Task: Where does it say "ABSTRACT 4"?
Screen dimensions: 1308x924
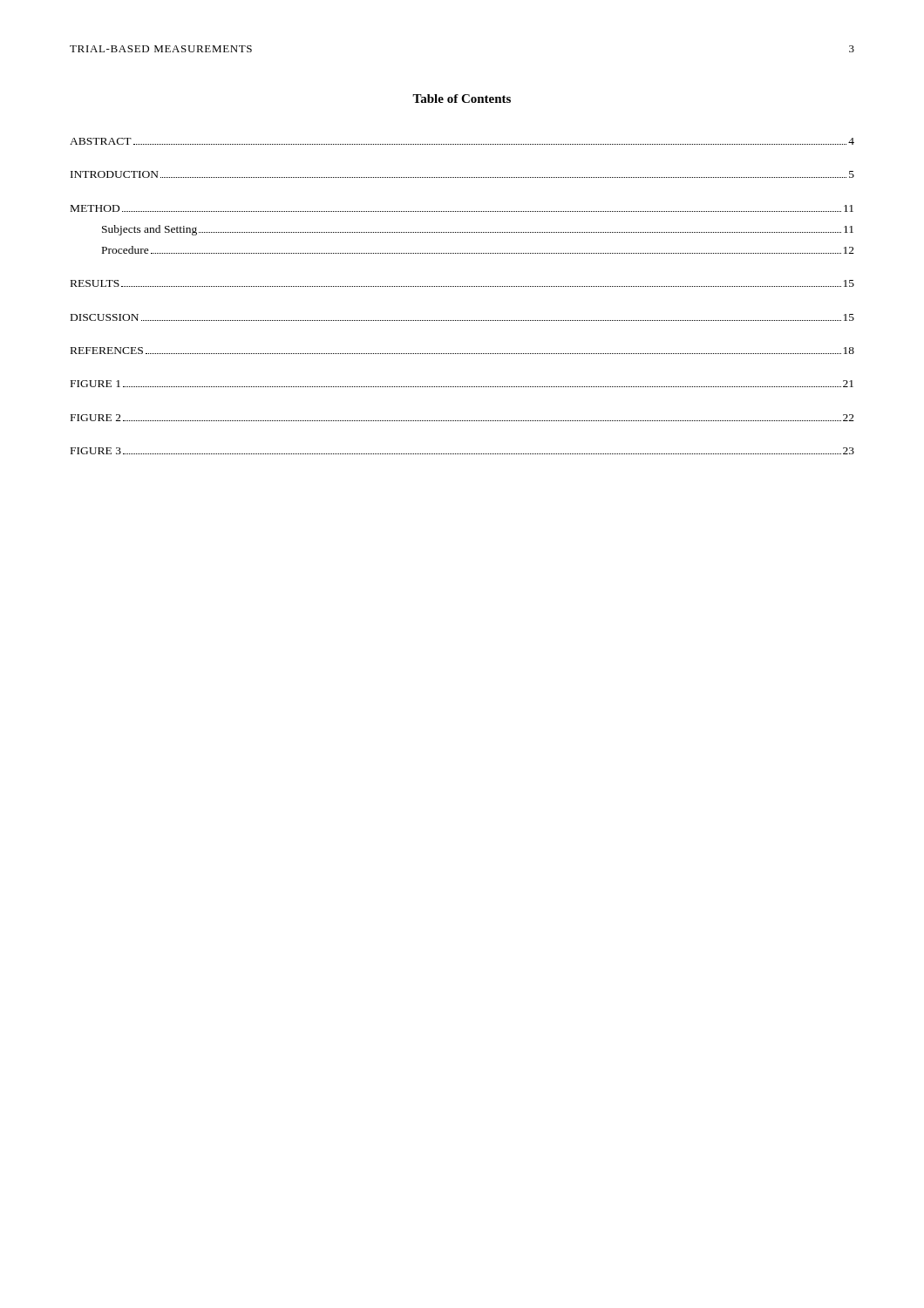Action: click(x=462, y=141)
